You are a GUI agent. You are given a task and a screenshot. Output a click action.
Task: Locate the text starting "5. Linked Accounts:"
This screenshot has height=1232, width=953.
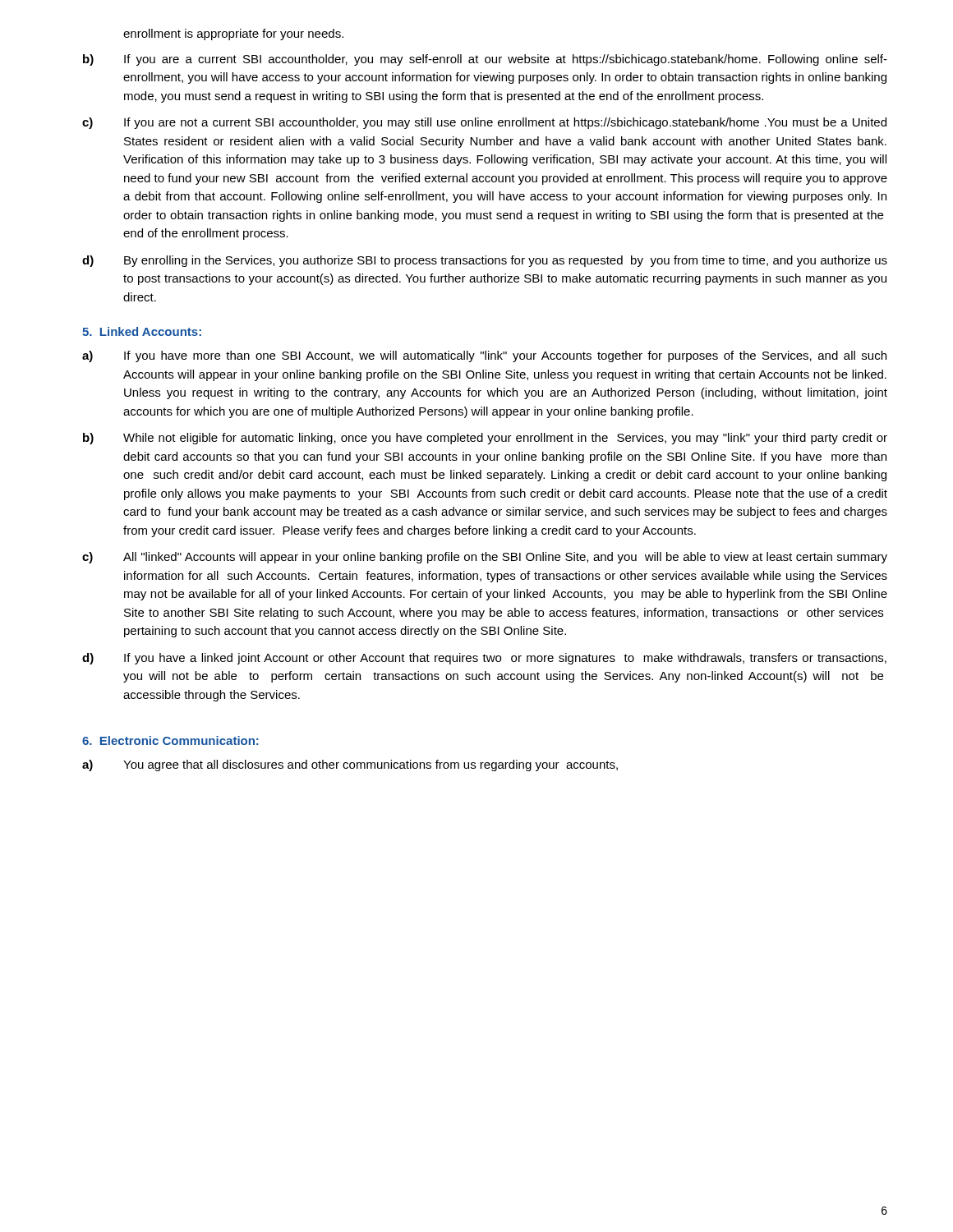(142, 331)
